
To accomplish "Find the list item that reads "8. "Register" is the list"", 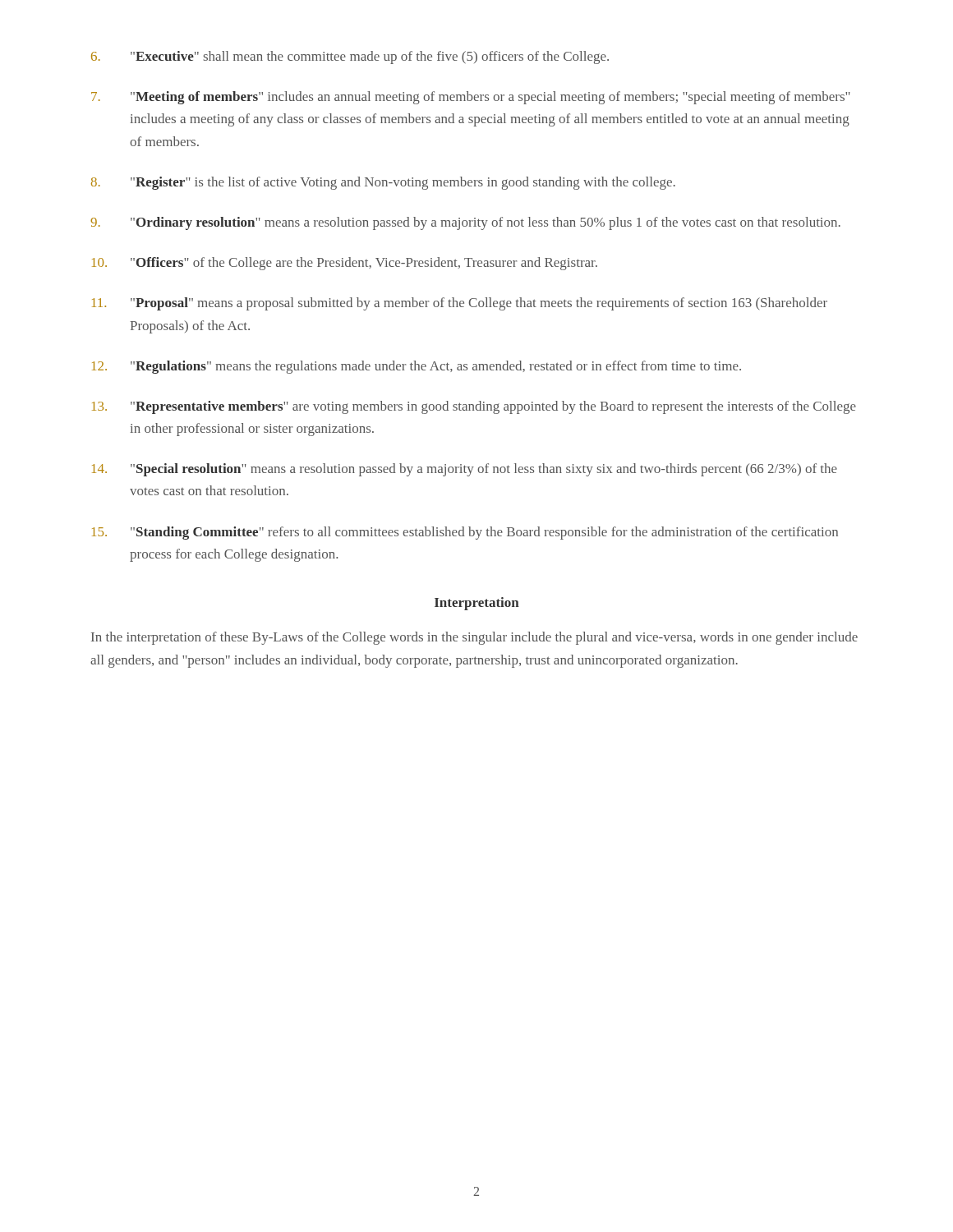I will point(476,182).
